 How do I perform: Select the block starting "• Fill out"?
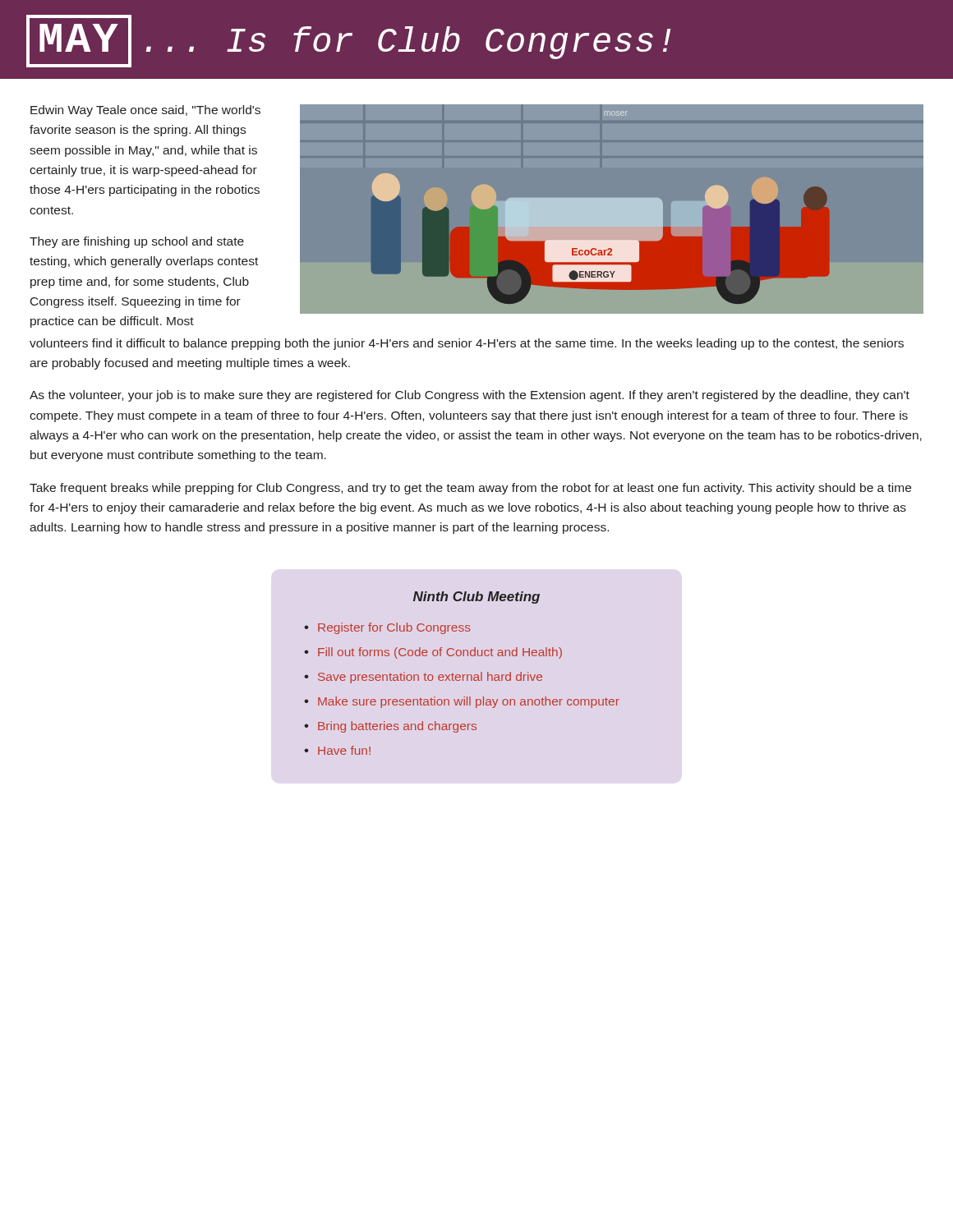coord(433,652)
